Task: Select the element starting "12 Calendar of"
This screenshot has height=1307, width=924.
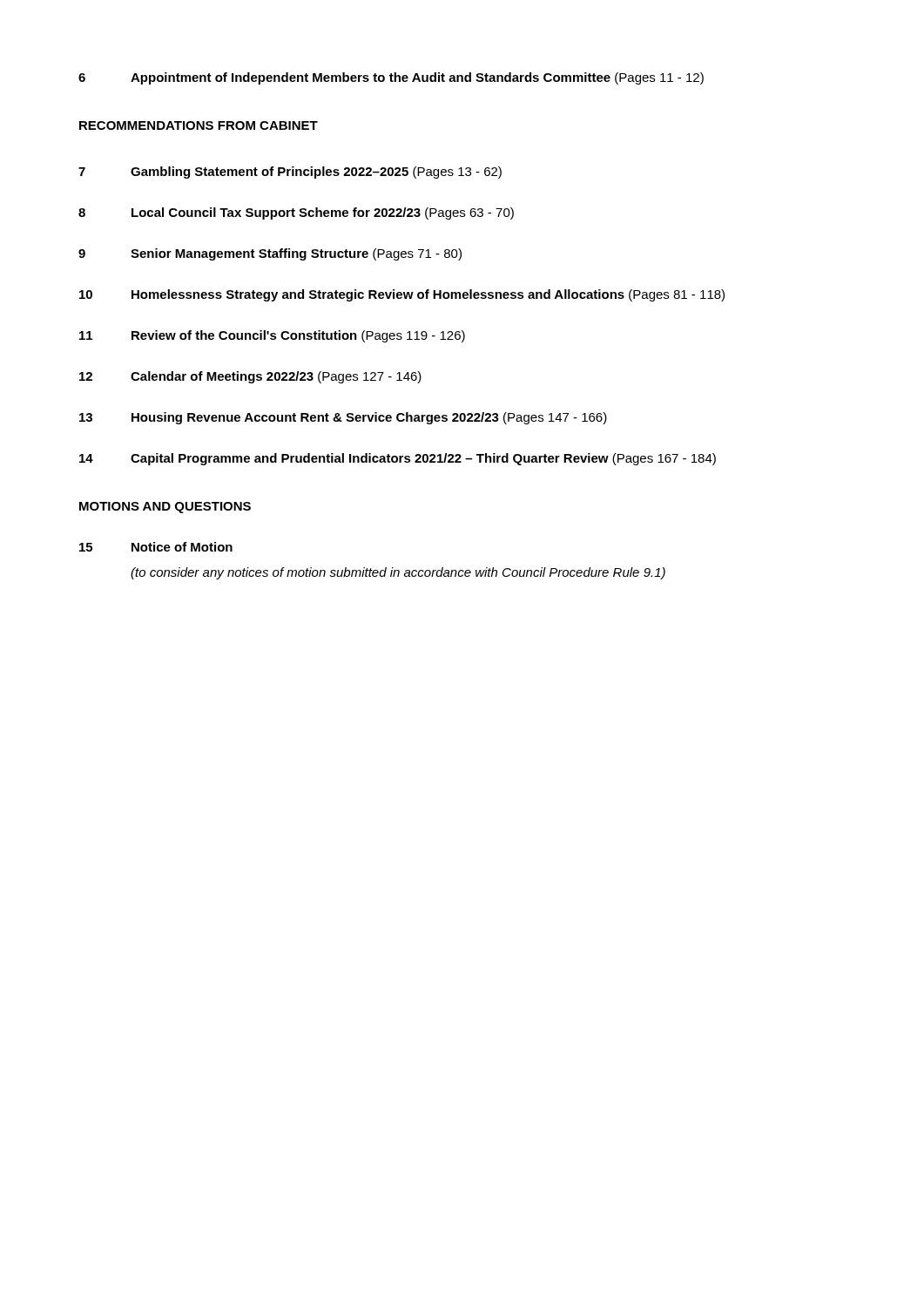Action: (250, 377)
